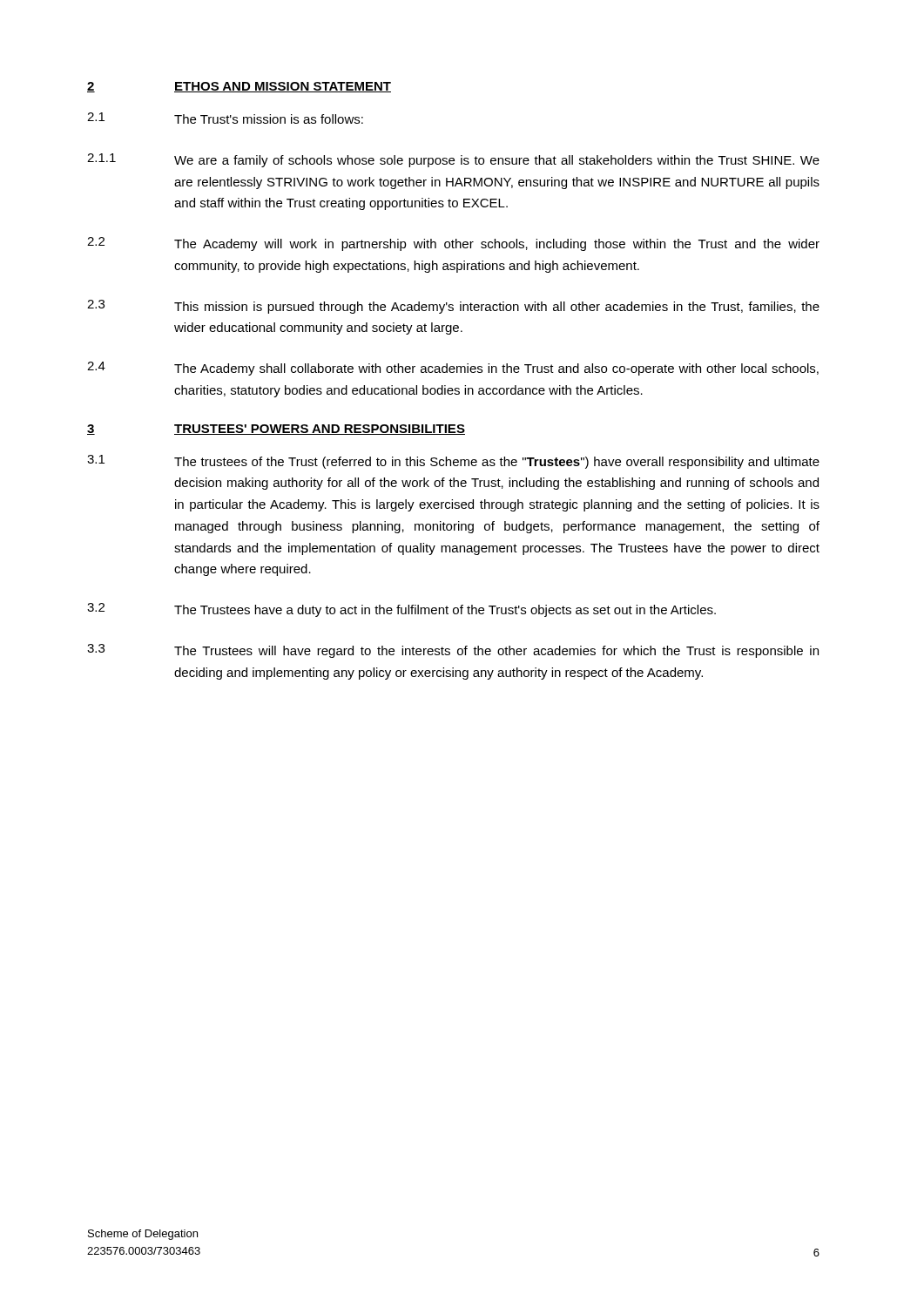Screen dimensions: 1307x924
Task: Point to the passage starting "3 The Trustees"
Action: click(x=453, y=662)
